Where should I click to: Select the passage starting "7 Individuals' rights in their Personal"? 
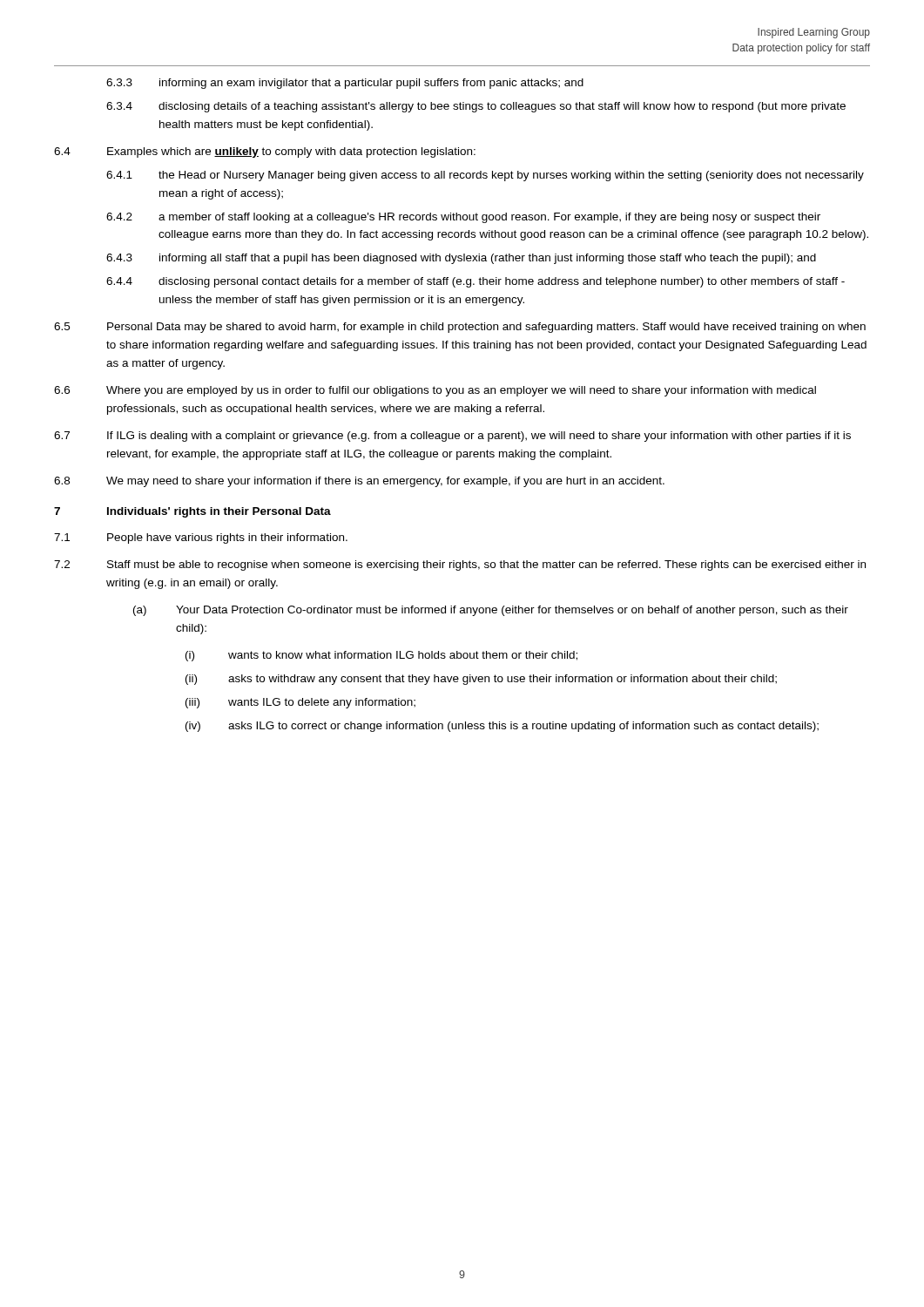[x=192, y=511]
